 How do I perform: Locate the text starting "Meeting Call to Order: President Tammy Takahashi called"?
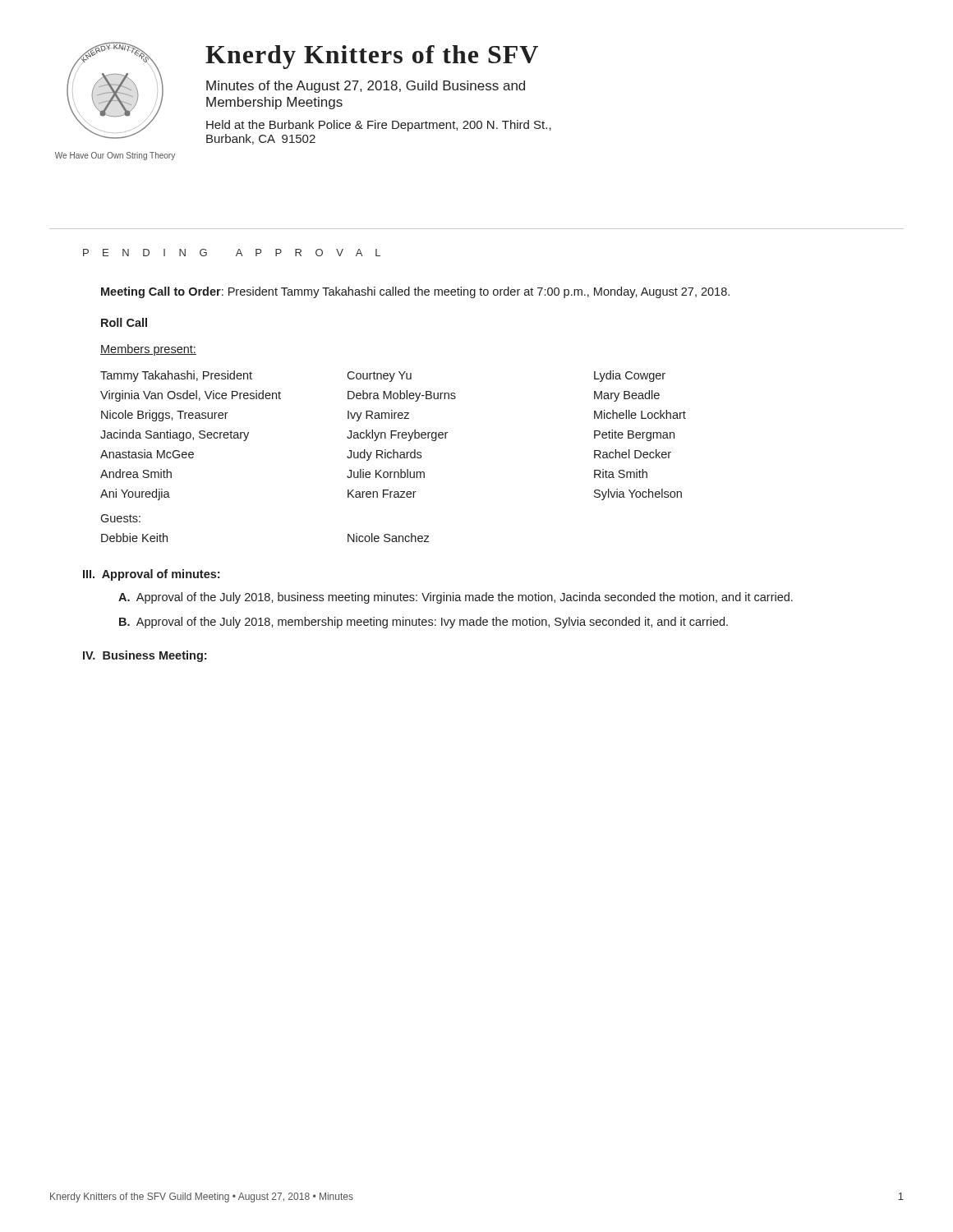click(x=415, y=292)
